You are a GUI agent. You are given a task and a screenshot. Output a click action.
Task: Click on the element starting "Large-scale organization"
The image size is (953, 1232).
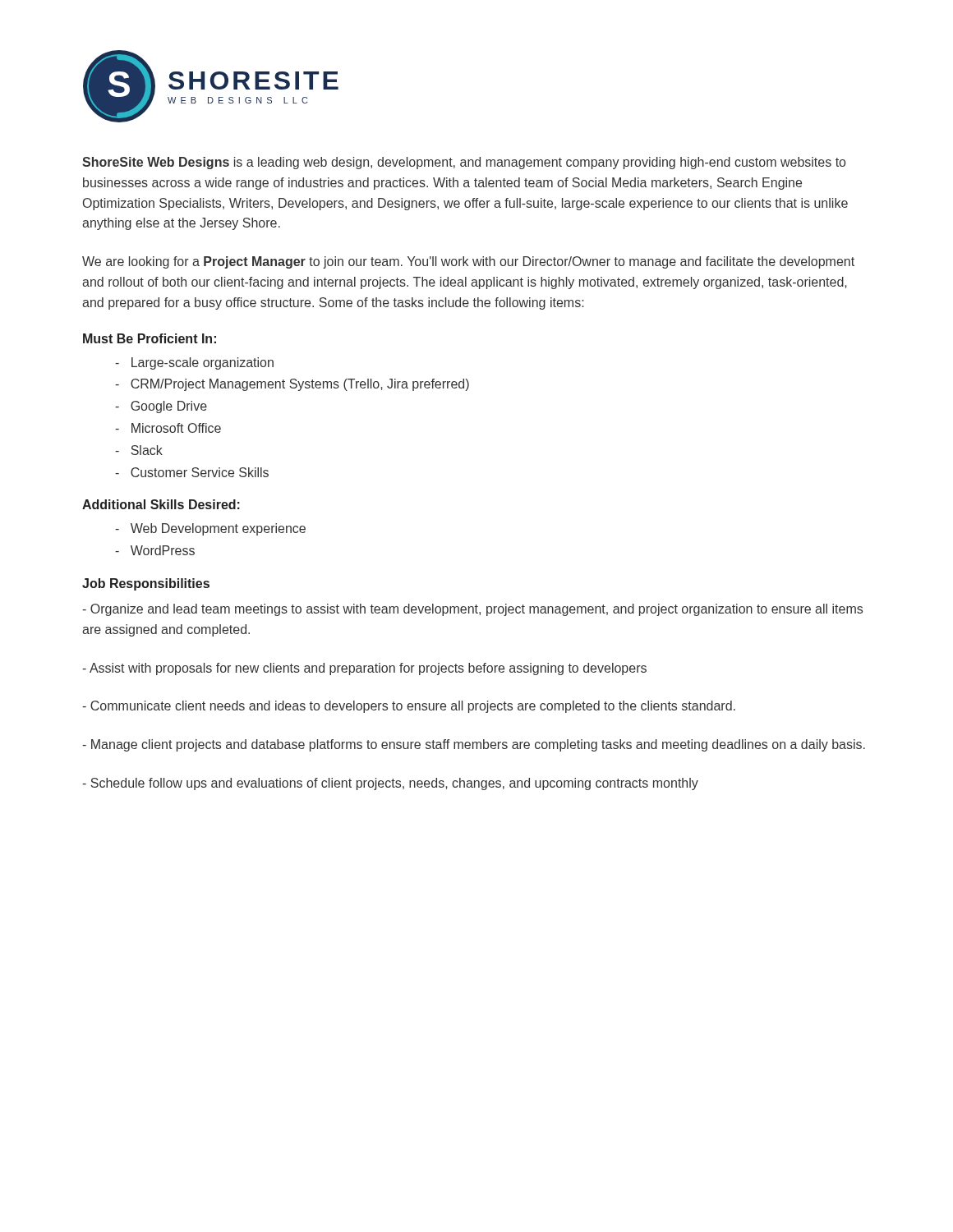click(195, 362)
